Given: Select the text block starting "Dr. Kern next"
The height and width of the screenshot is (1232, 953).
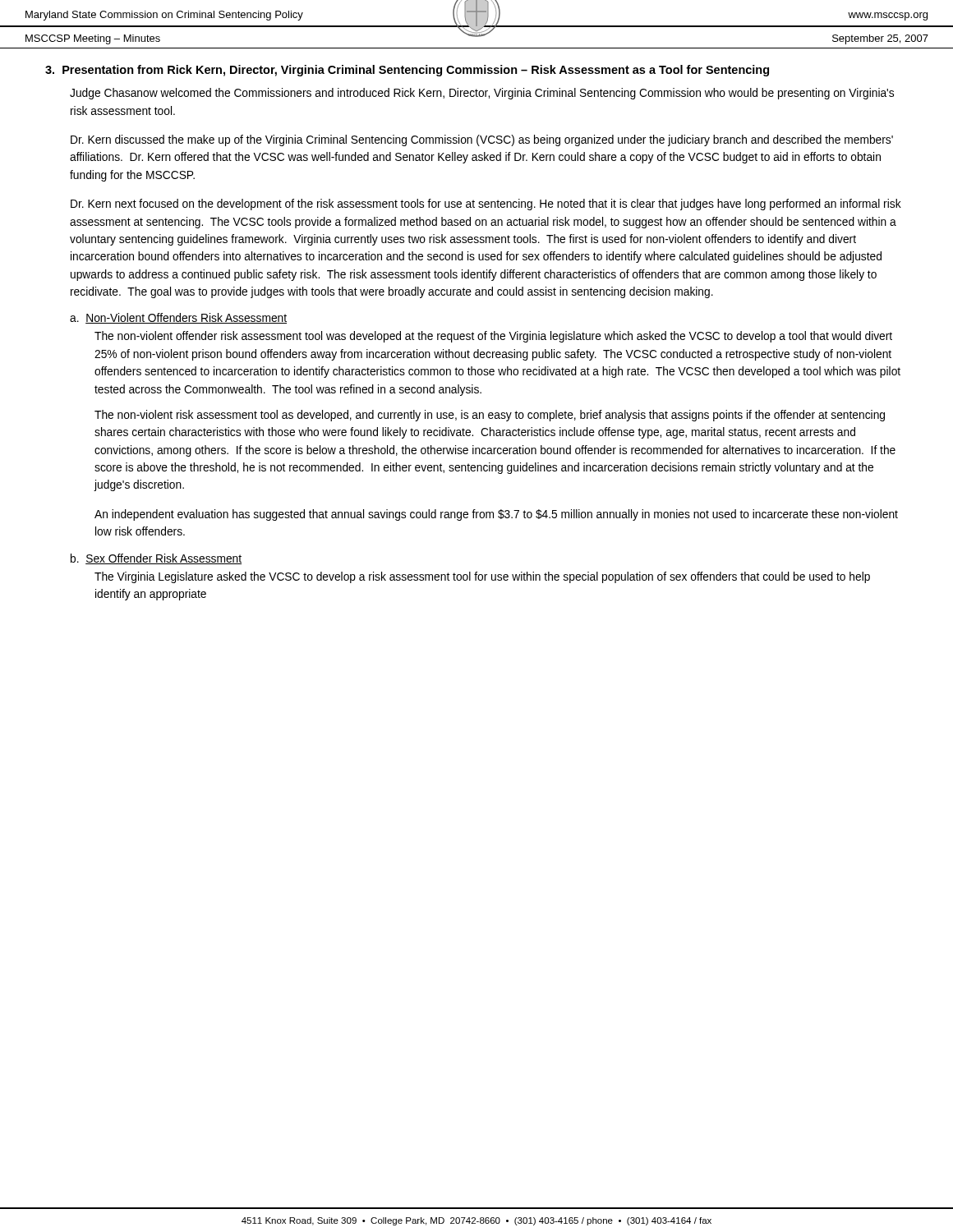Looking at the screenshot, I should [x=485, y=248].
